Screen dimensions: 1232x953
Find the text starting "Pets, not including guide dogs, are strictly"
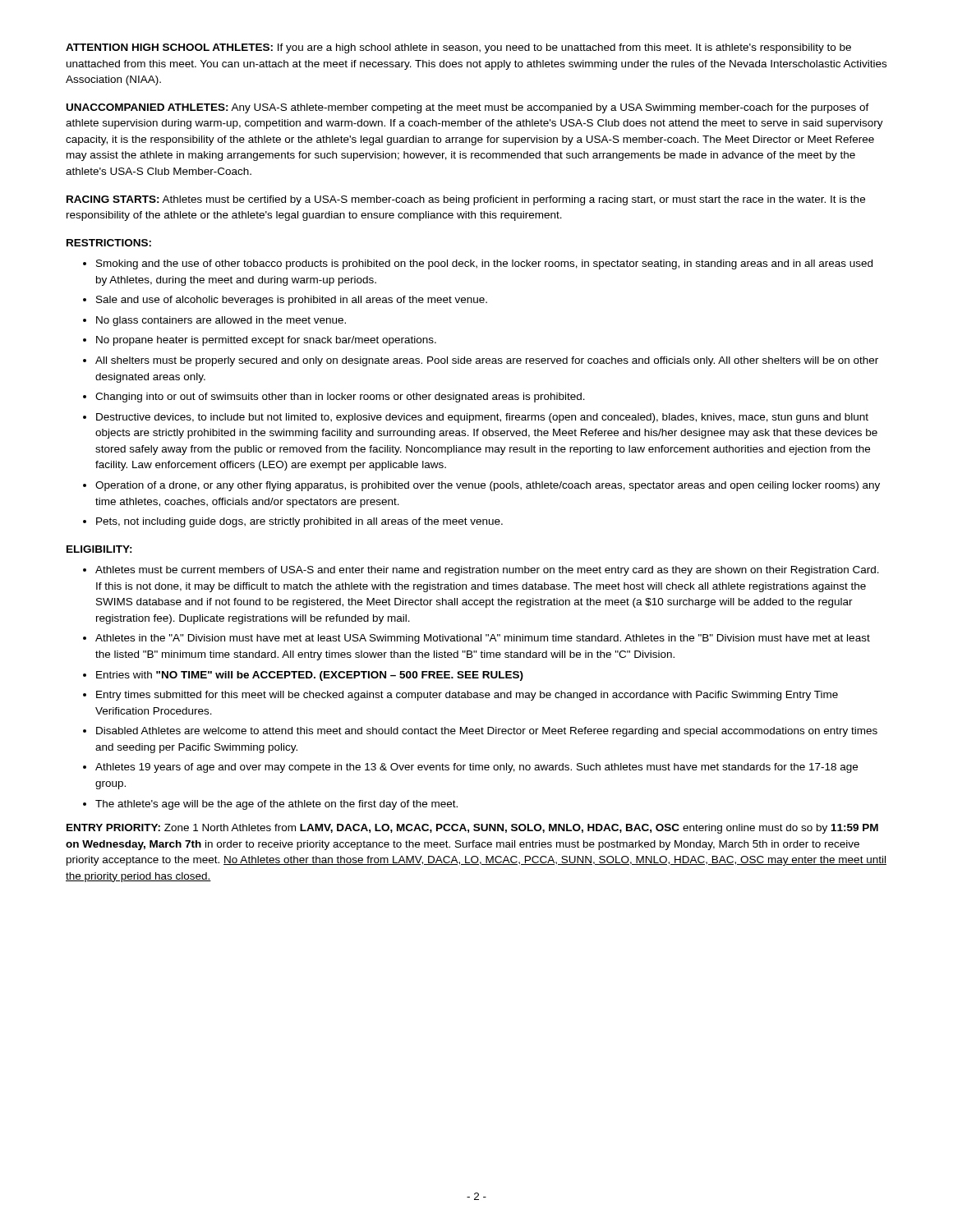(x=299, y=521)
